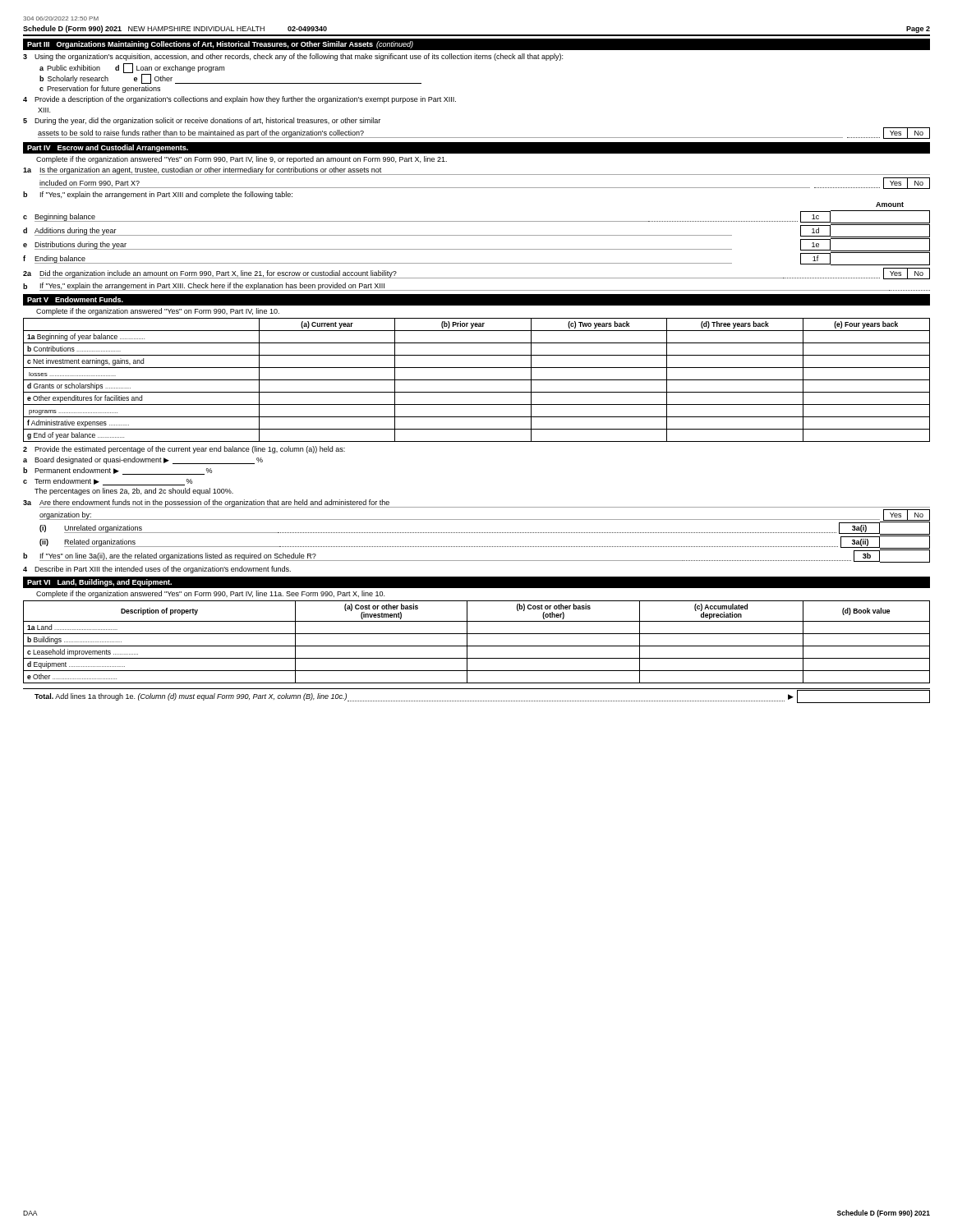Where is the passage that starts "b If "Yes" on line 3a(ii), are"?
Viewport: 953px width, 1232px height.
click(x=476, y=556)
